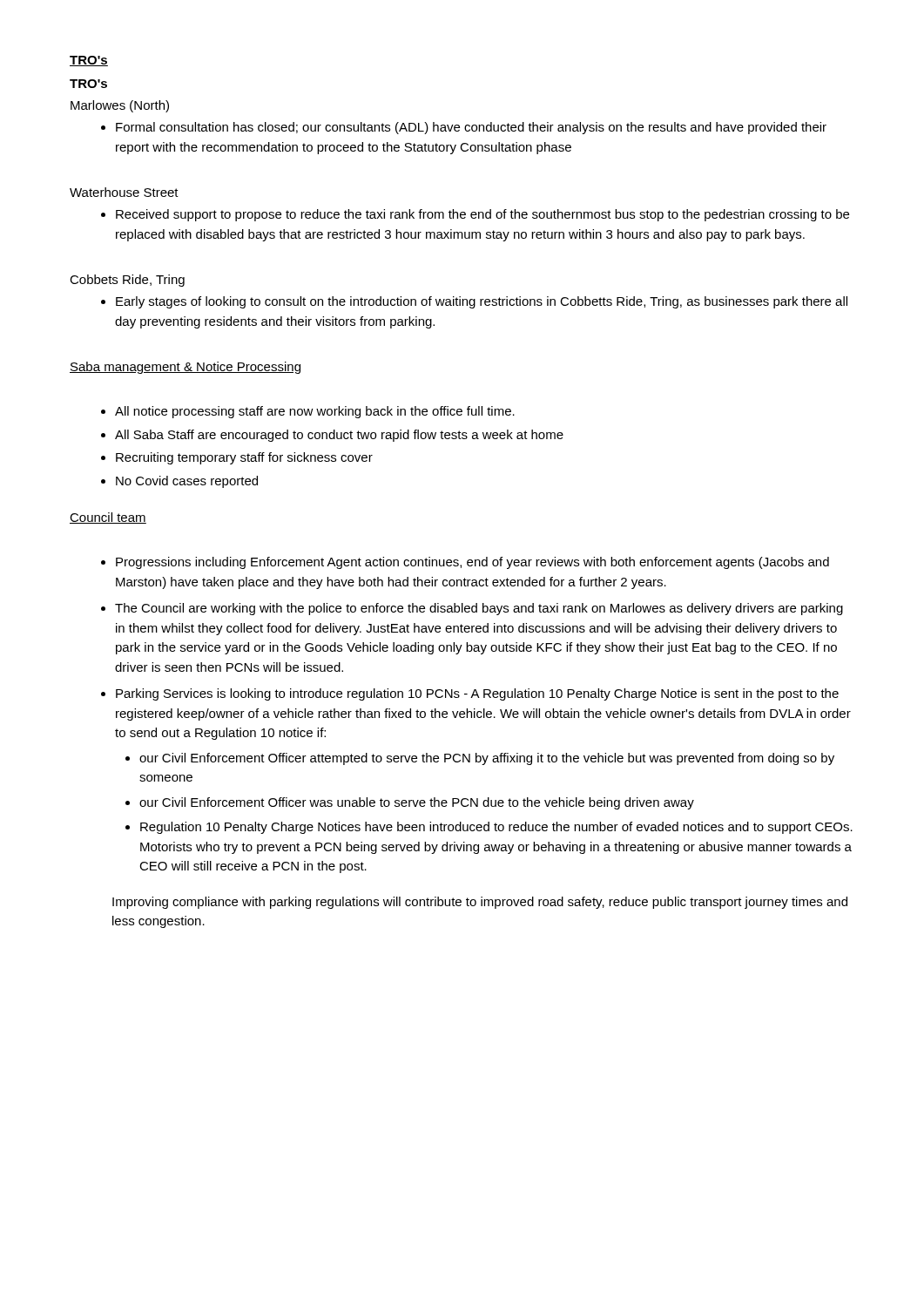The height and width of the screenshot is (1307, 924).
Task: Point to the text starting "our Civil Enforcement Officer attempted to"
Action: point(487,767)
